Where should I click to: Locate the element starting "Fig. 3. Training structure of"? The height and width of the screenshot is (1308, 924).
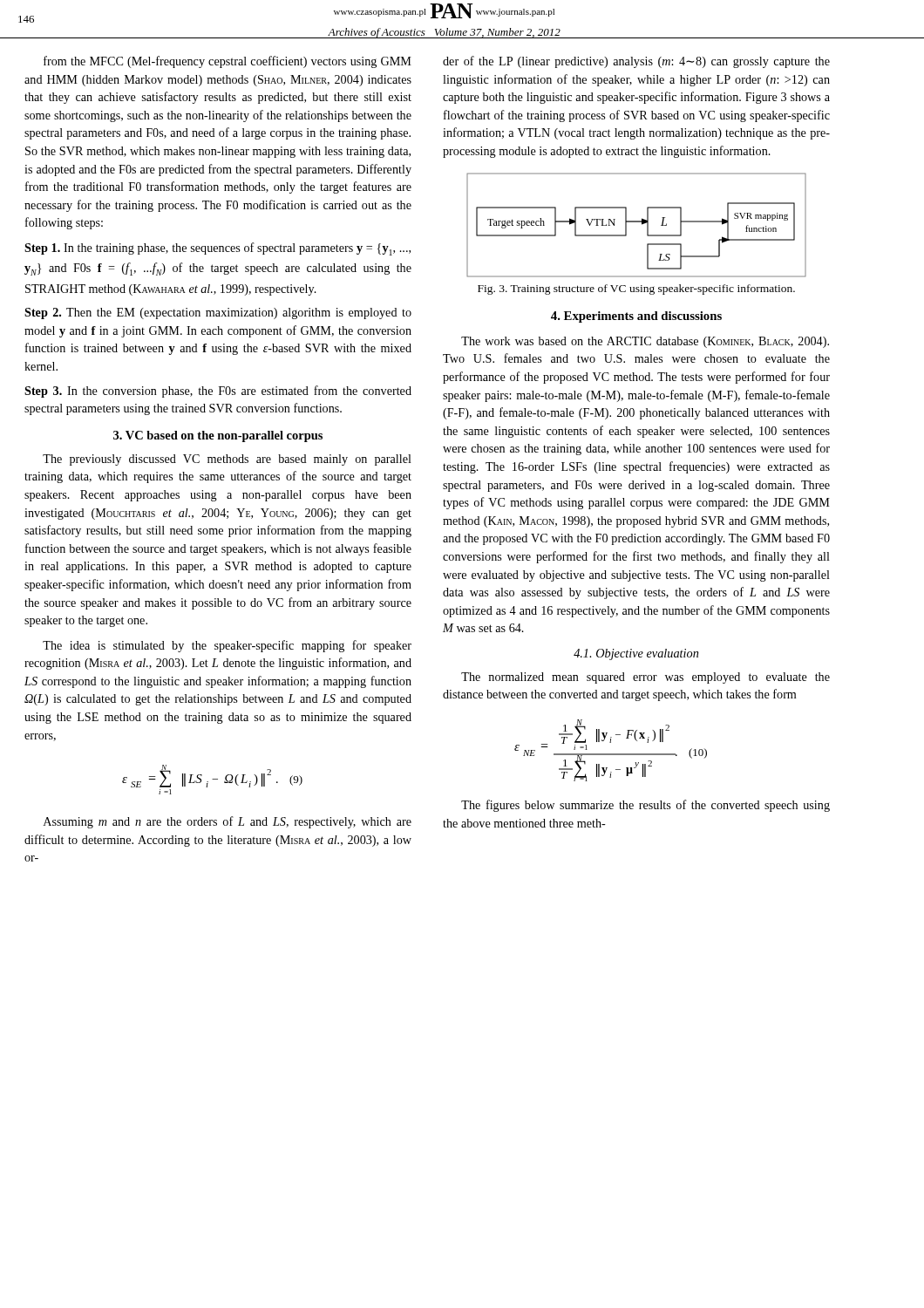[x=636, y=288]
